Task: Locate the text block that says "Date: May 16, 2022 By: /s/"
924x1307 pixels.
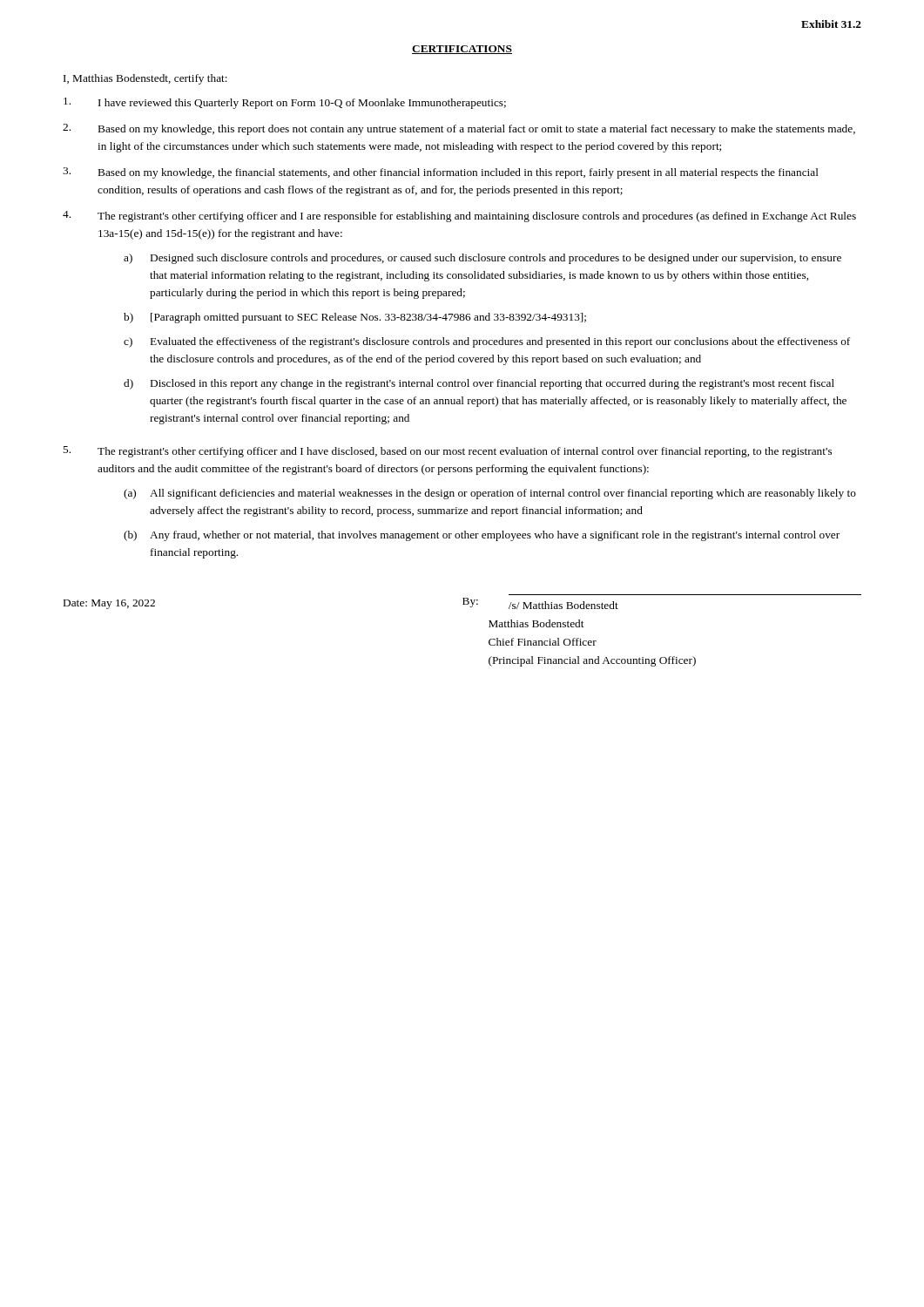Action: click(102, 603)
